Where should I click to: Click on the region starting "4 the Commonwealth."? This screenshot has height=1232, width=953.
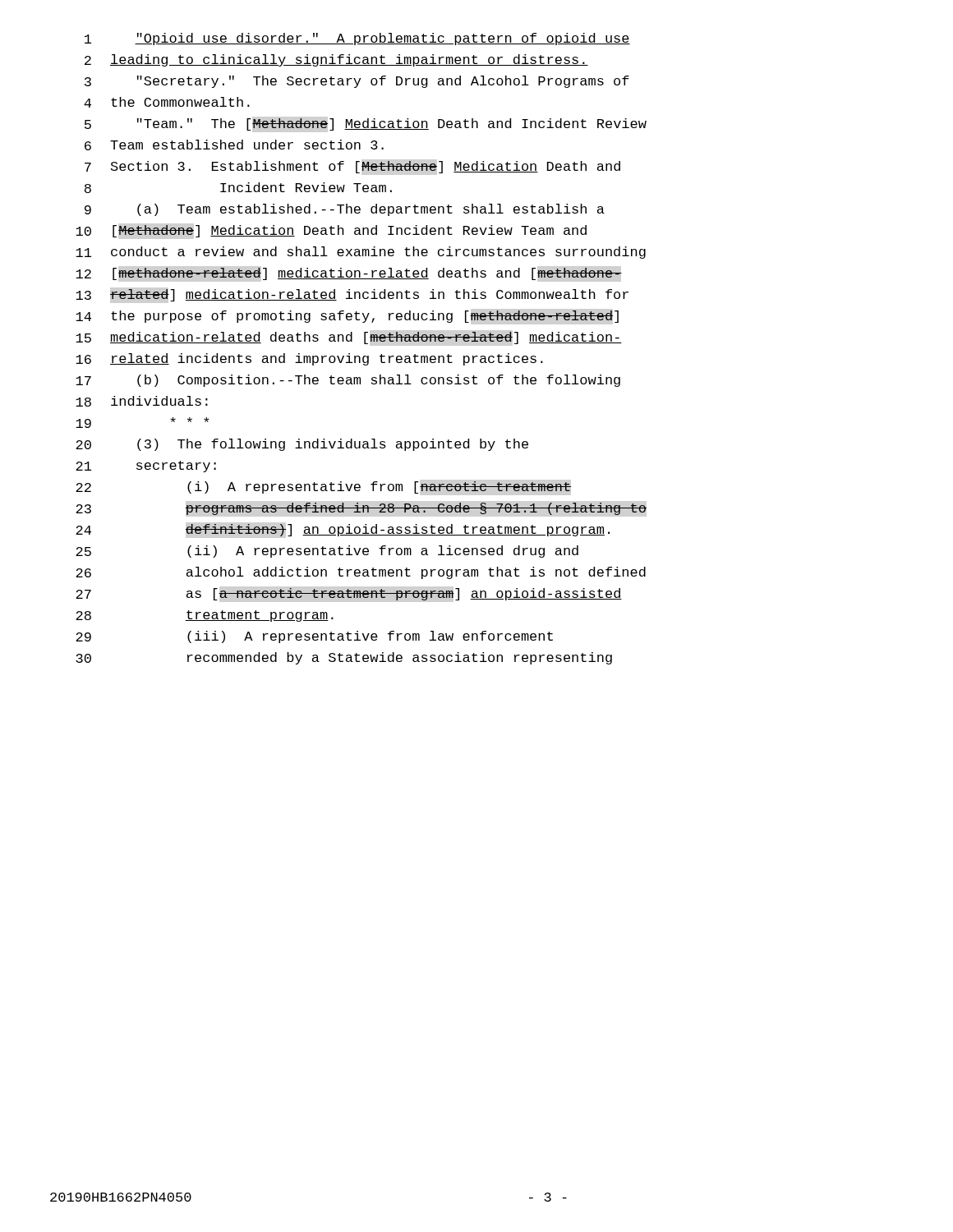click(167, 102)
